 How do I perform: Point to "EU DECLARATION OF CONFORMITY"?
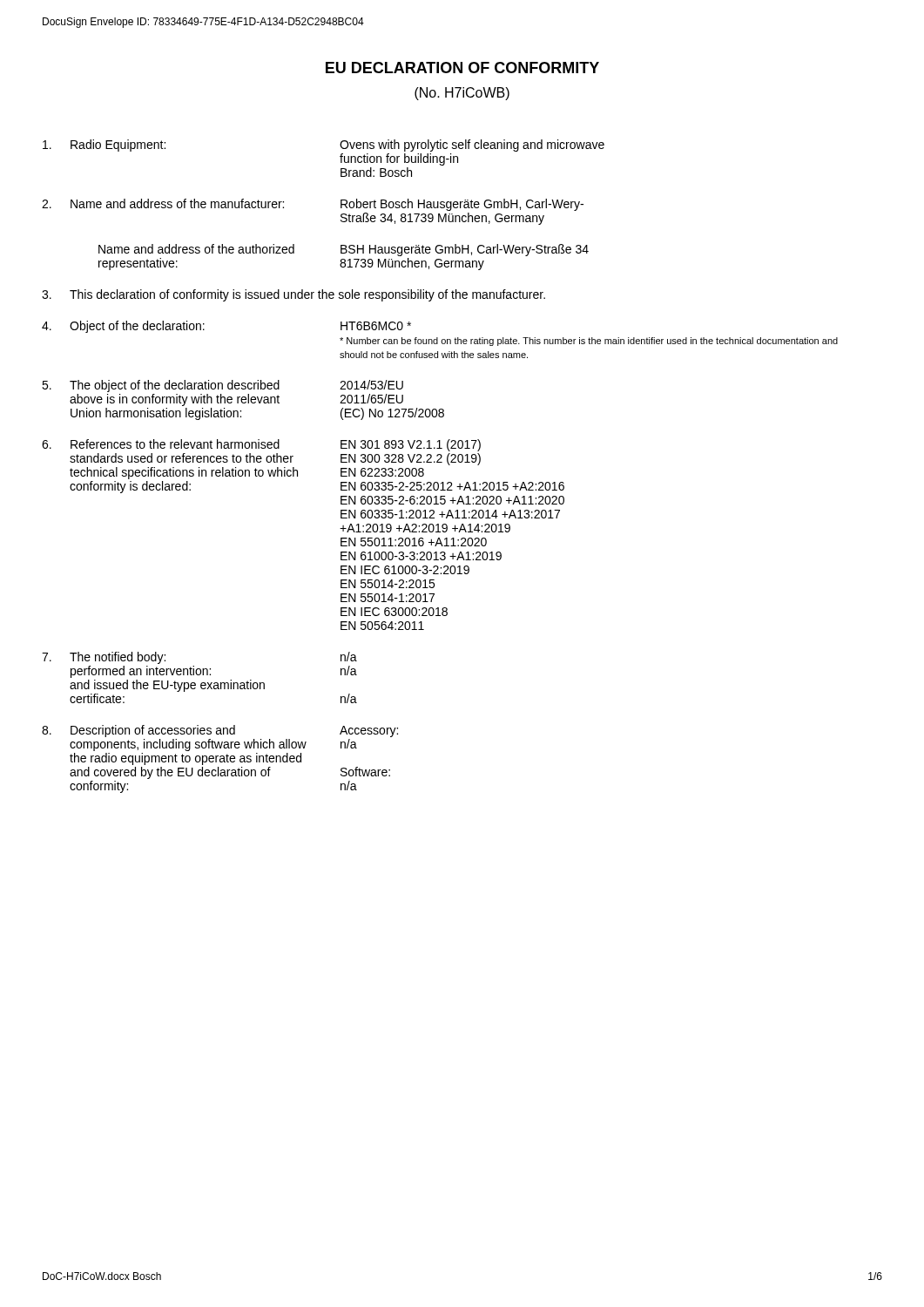pyautogui.click(x=462, y=68)
